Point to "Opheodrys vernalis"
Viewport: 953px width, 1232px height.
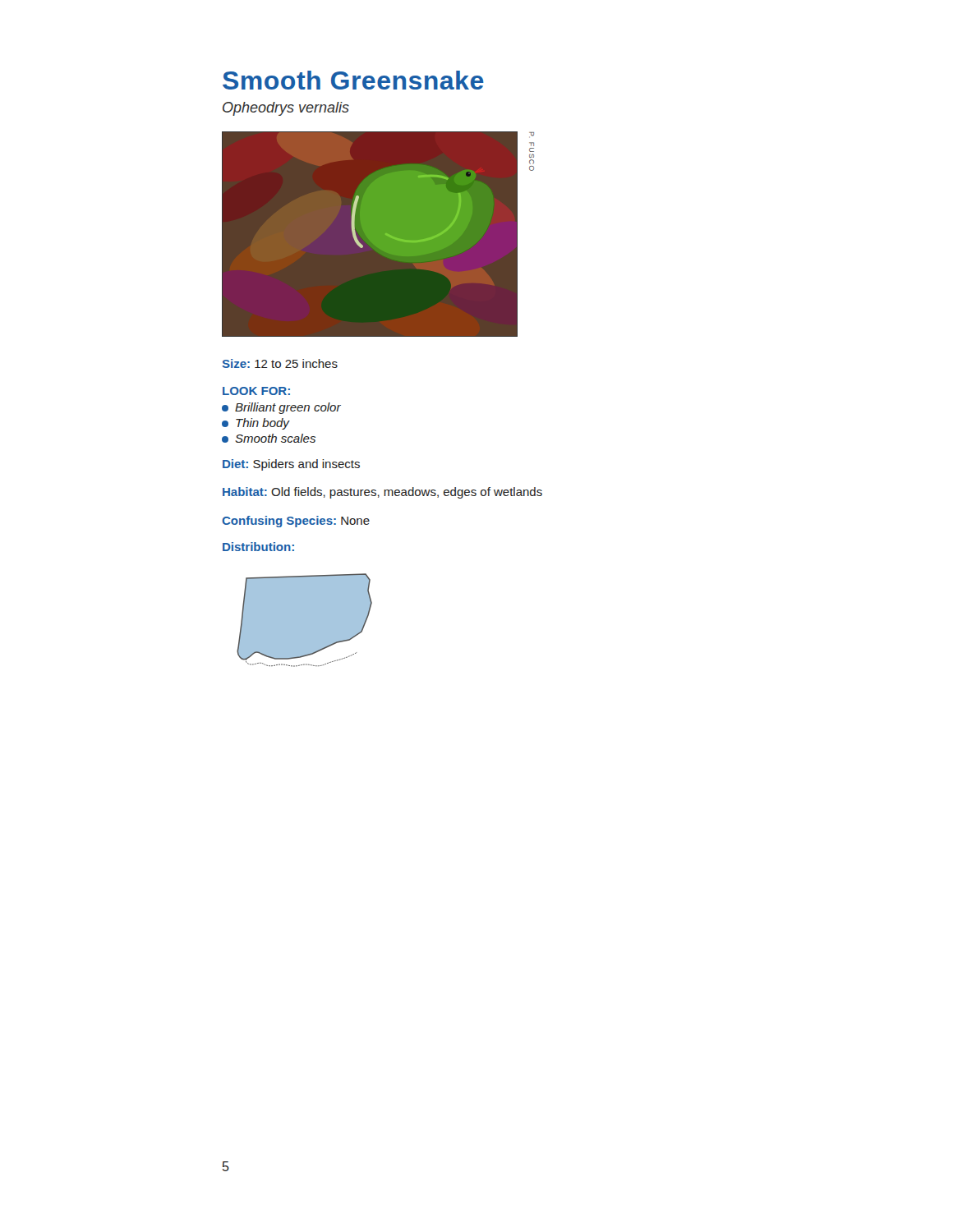[286, 109]
